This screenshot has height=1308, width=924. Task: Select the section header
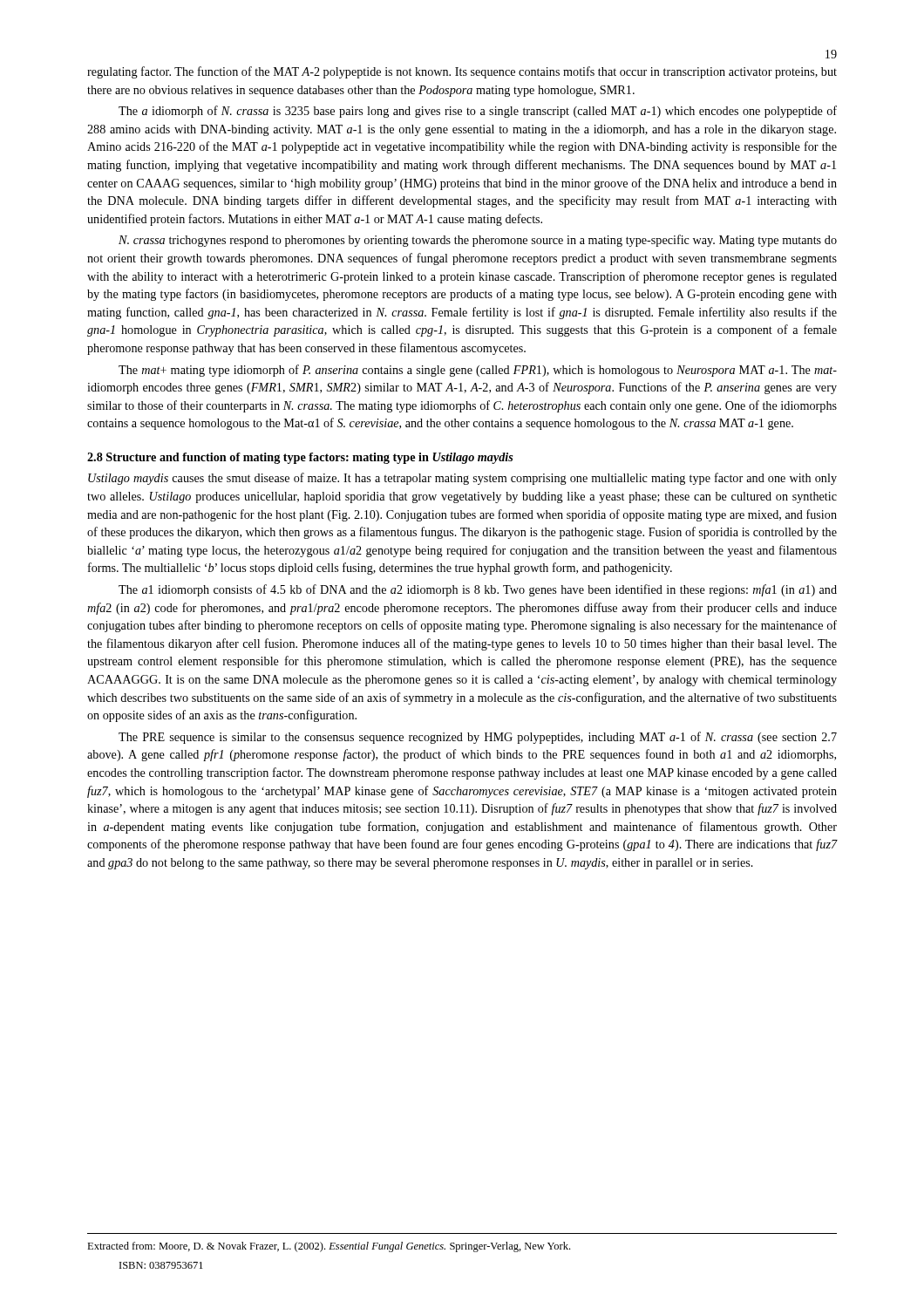[x=462, y=457]
